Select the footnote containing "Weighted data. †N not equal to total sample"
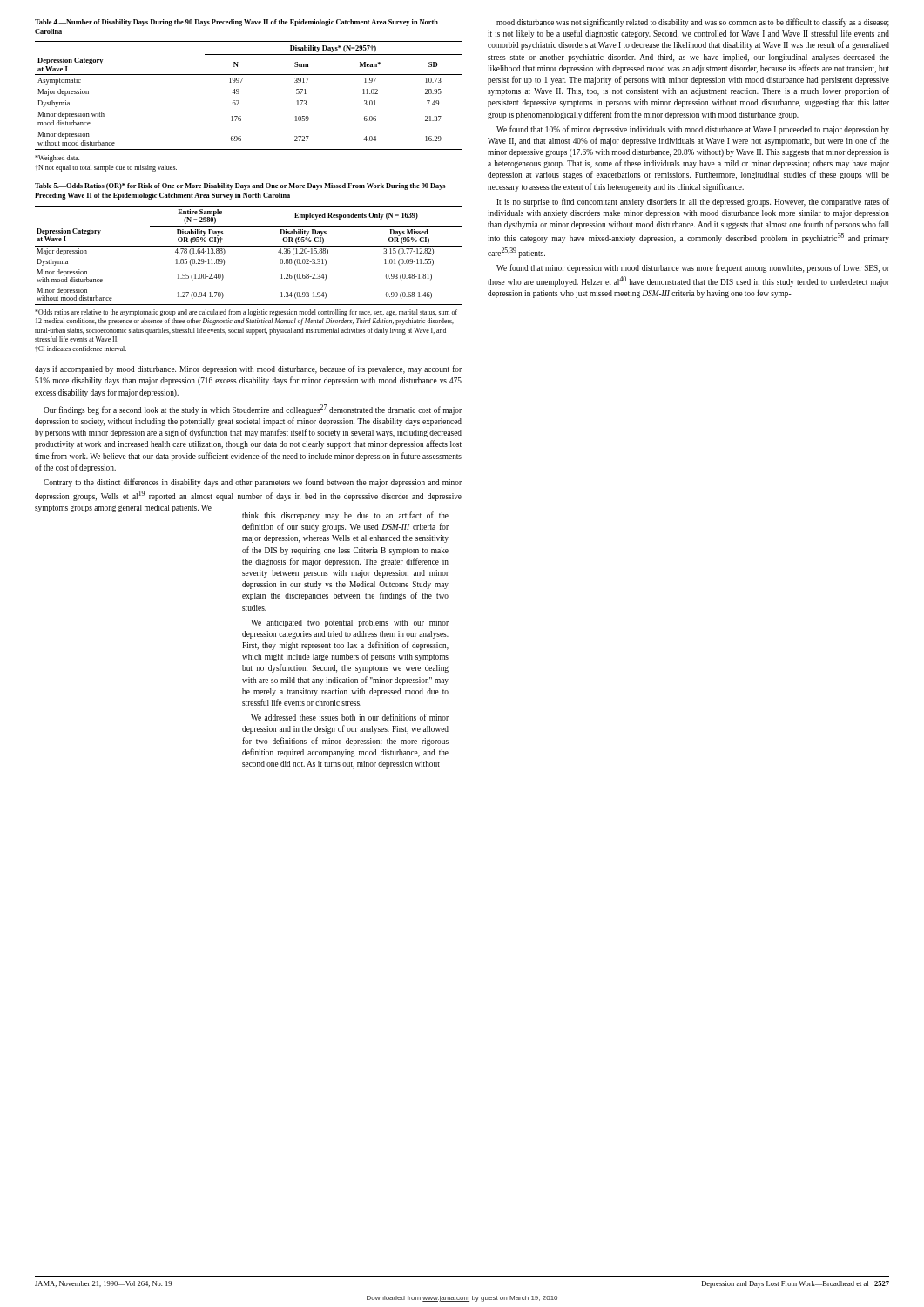Screen dimensions: 1307x924 (106, 163)
